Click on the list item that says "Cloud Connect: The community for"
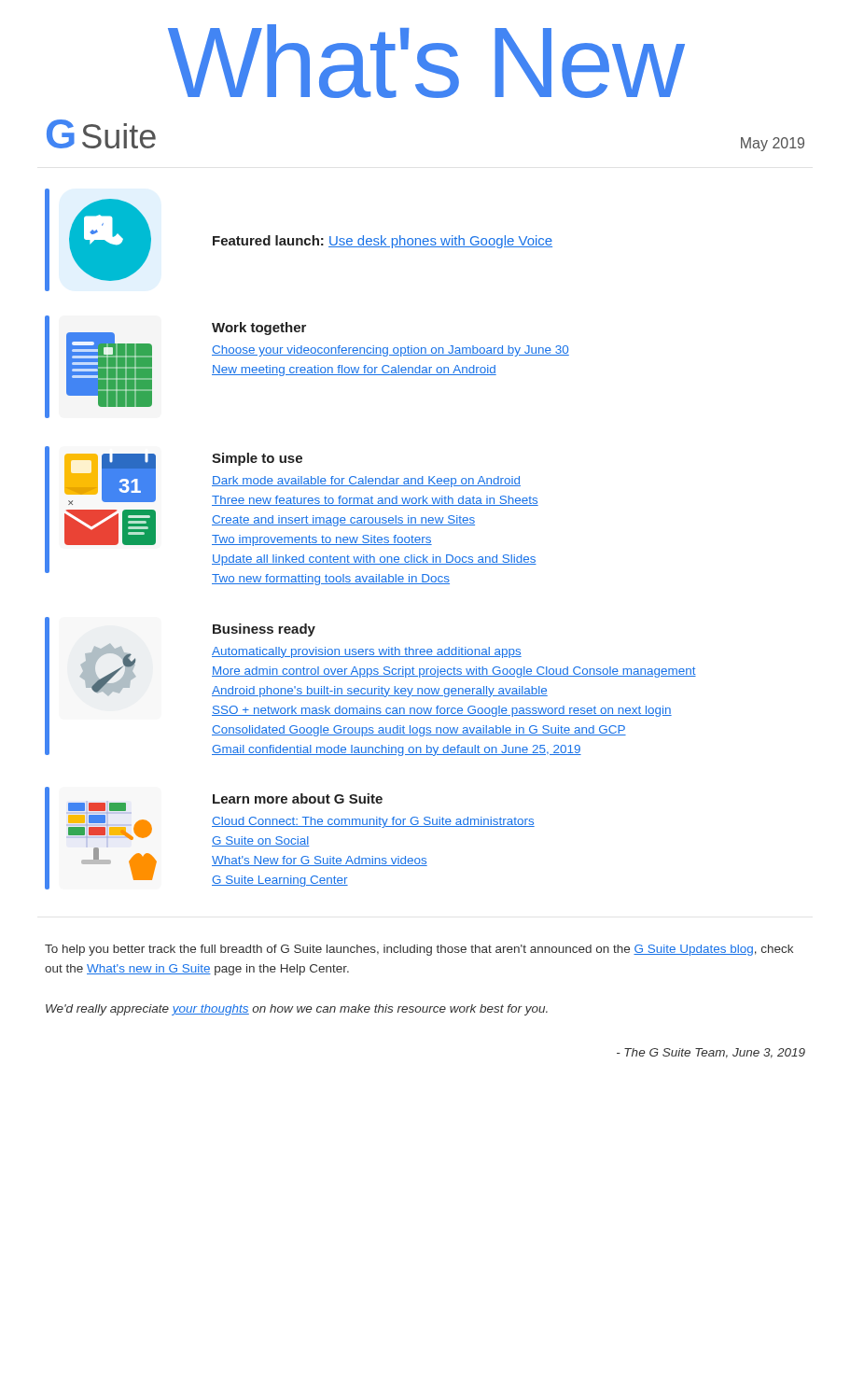Image resolution: width=850 pixels, height=1400 pixels. click(373, 821)
